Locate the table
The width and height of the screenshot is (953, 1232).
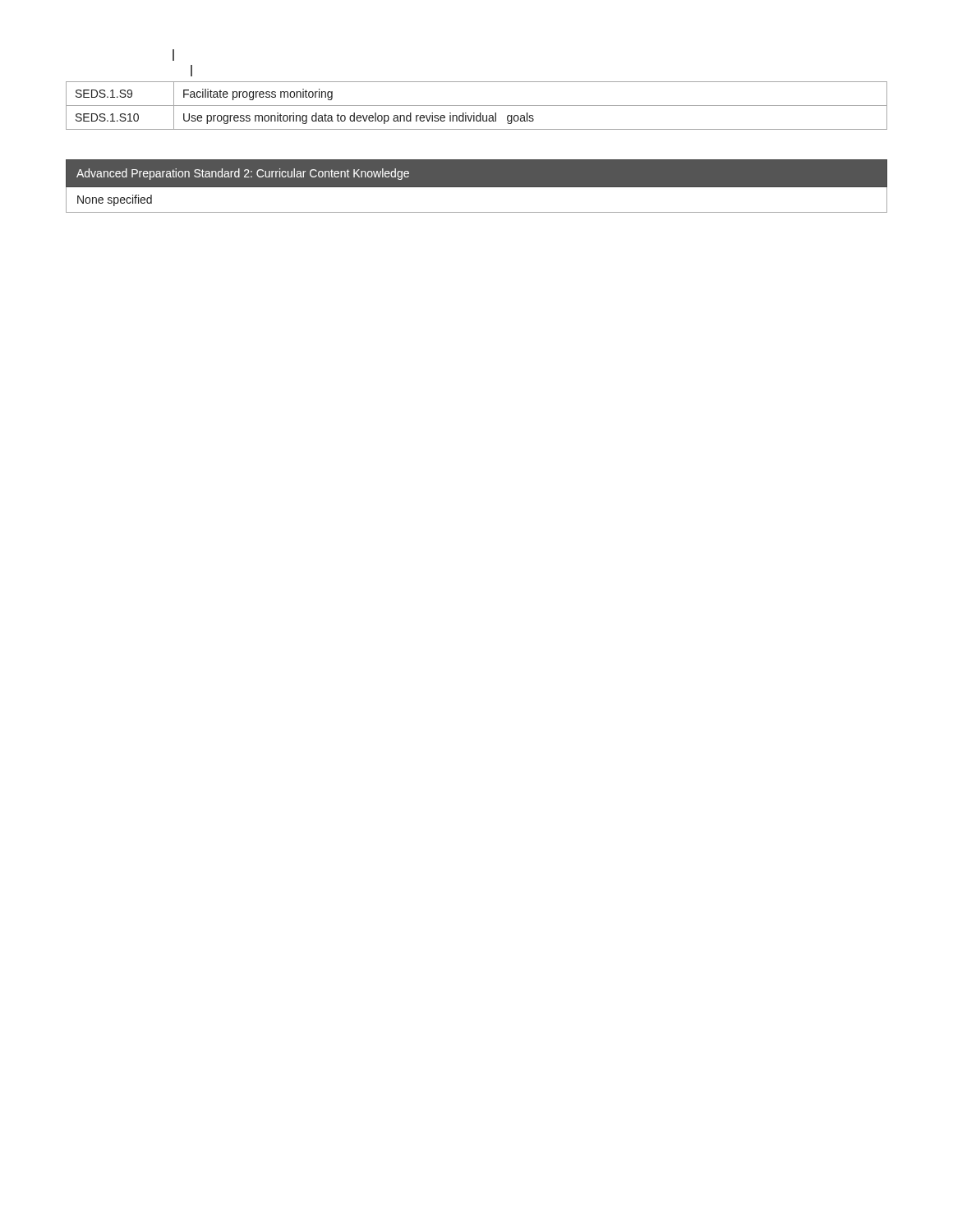476,106
